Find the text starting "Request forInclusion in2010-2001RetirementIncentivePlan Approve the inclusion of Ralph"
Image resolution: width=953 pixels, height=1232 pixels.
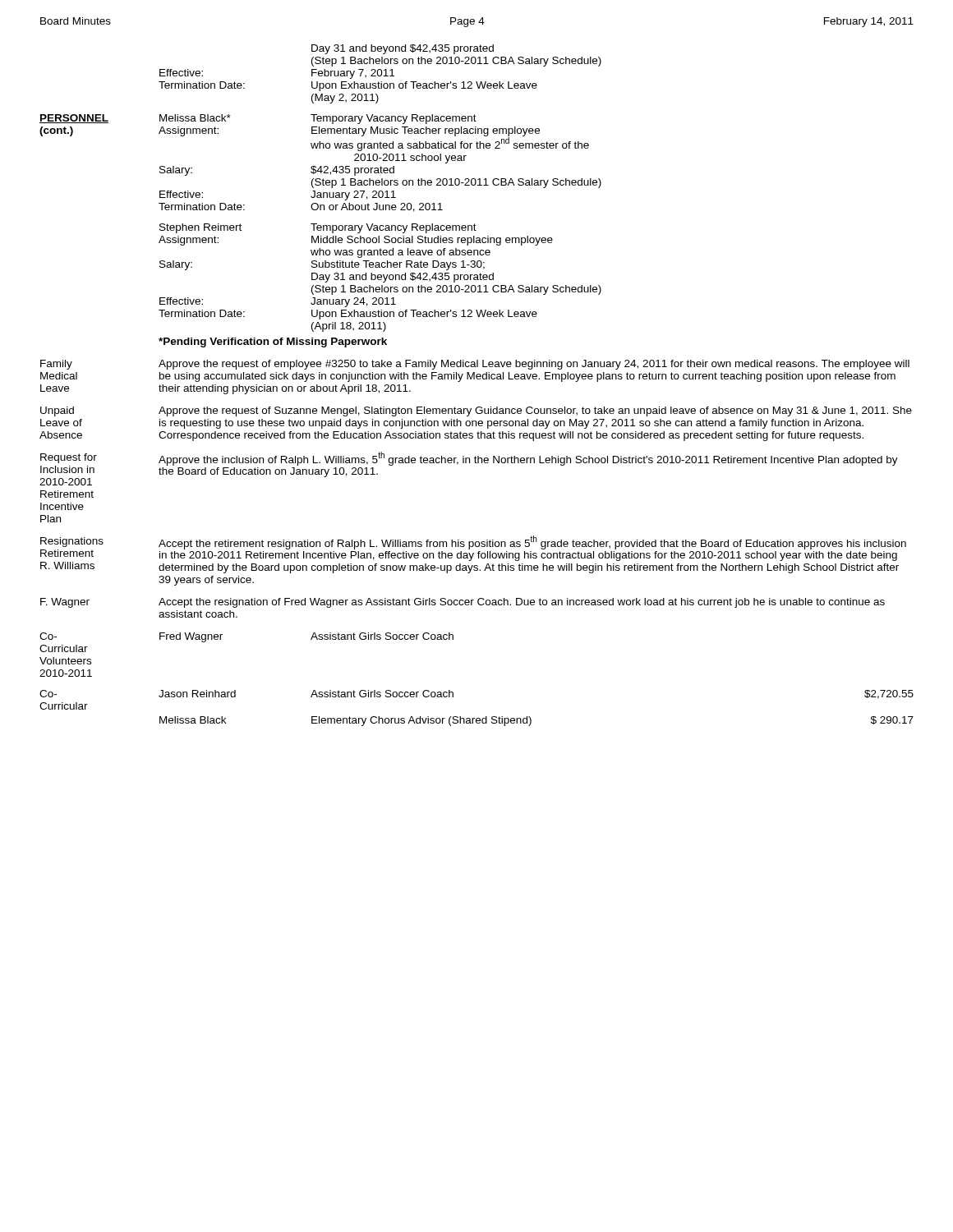click(x=373, y=469)
